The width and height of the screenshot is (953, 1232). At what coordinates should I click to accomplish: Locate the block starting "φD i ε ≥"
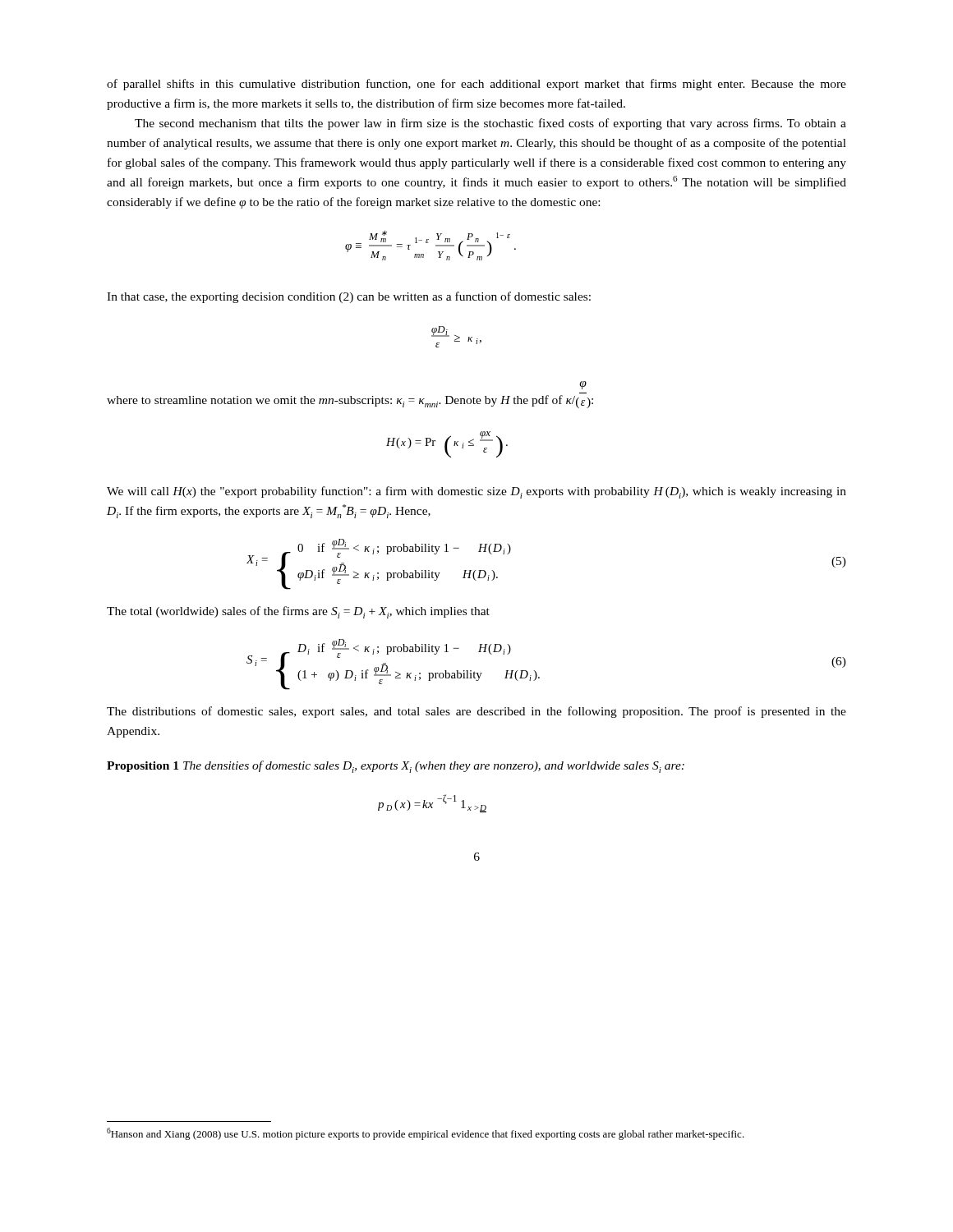(x=476, y=339)
